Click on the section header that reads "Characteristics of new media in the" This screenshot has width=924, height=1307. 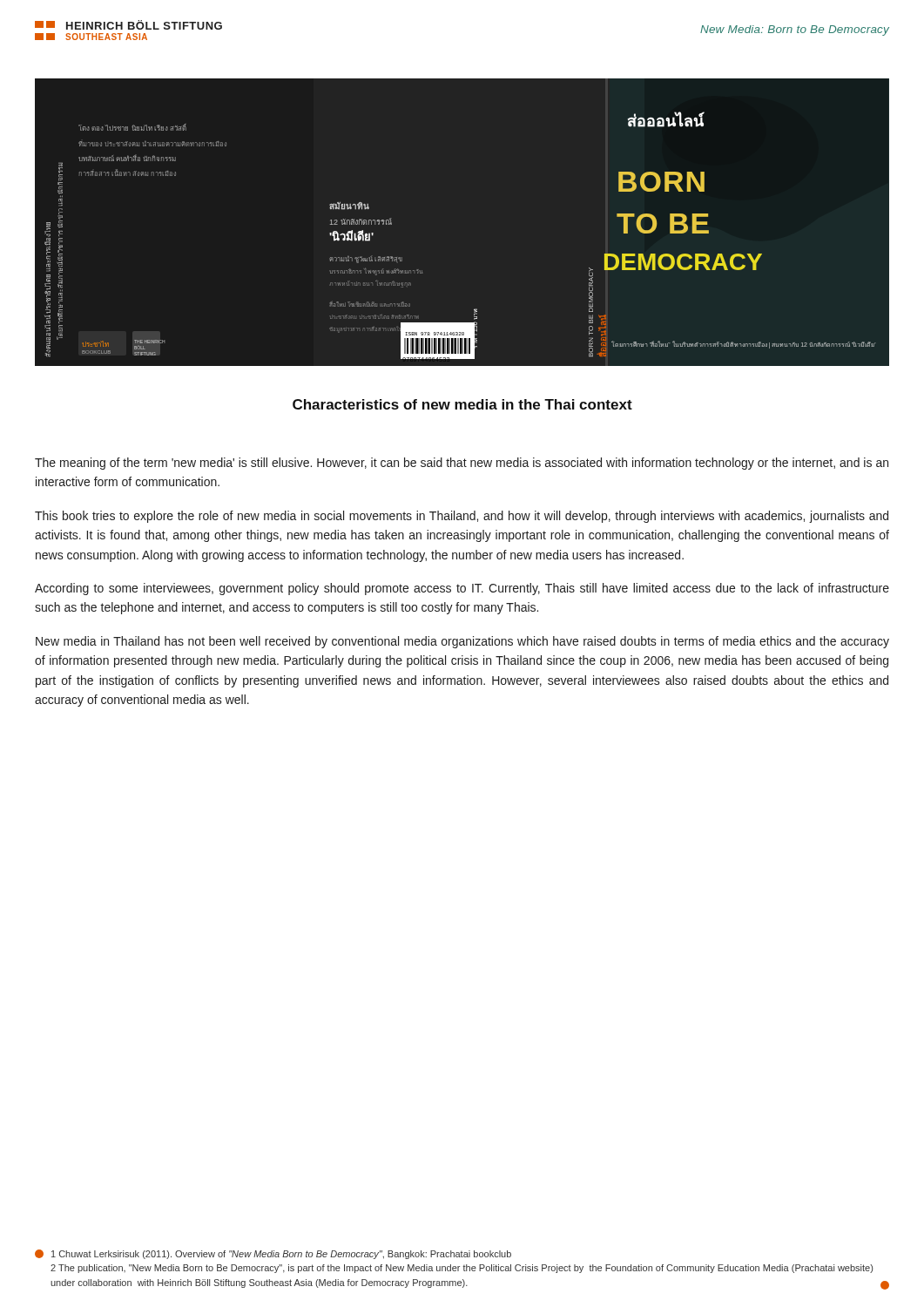pyautogui.click(x=462, y=405)
